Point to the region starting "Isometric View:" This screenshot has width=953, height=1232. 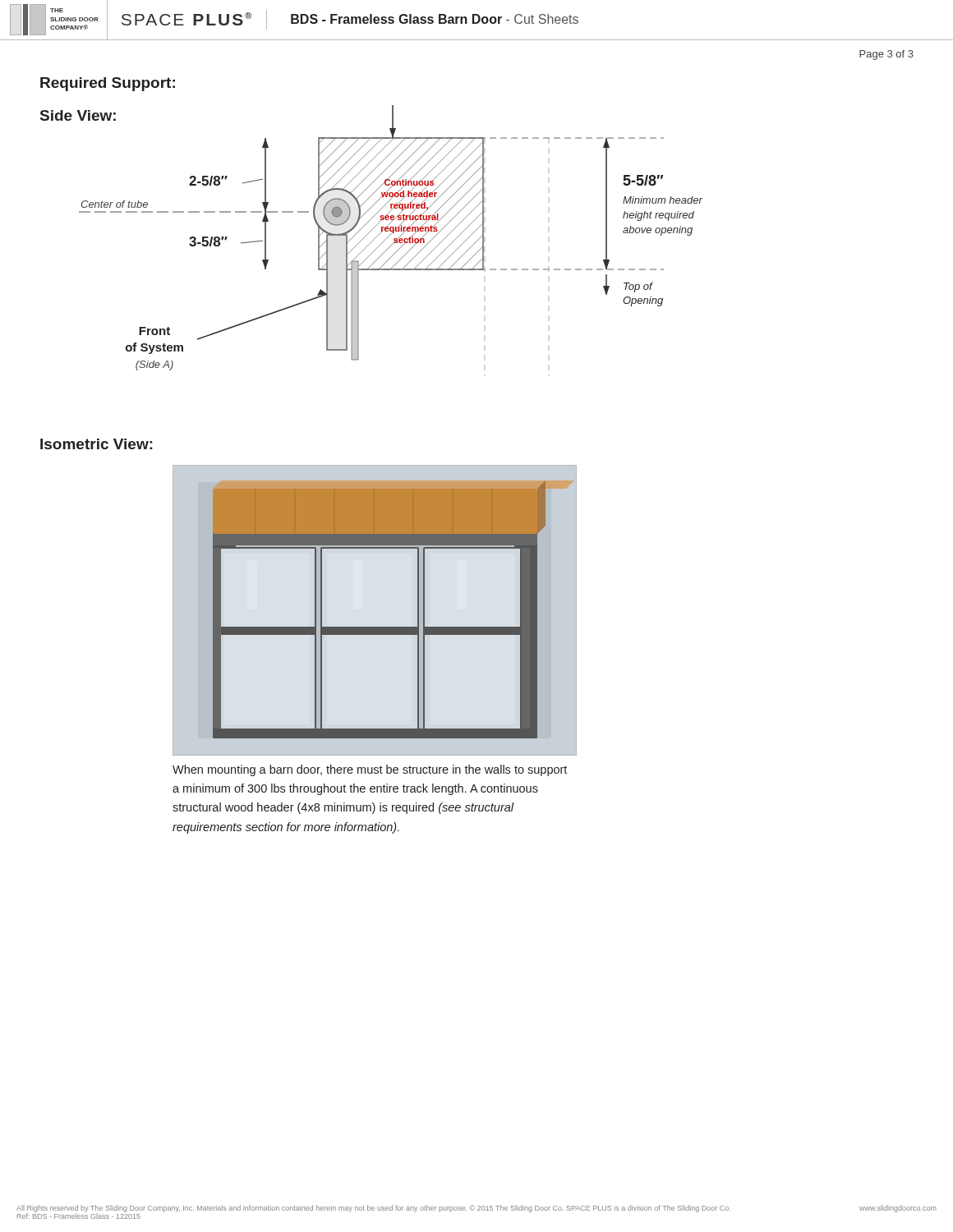[97, 444]
